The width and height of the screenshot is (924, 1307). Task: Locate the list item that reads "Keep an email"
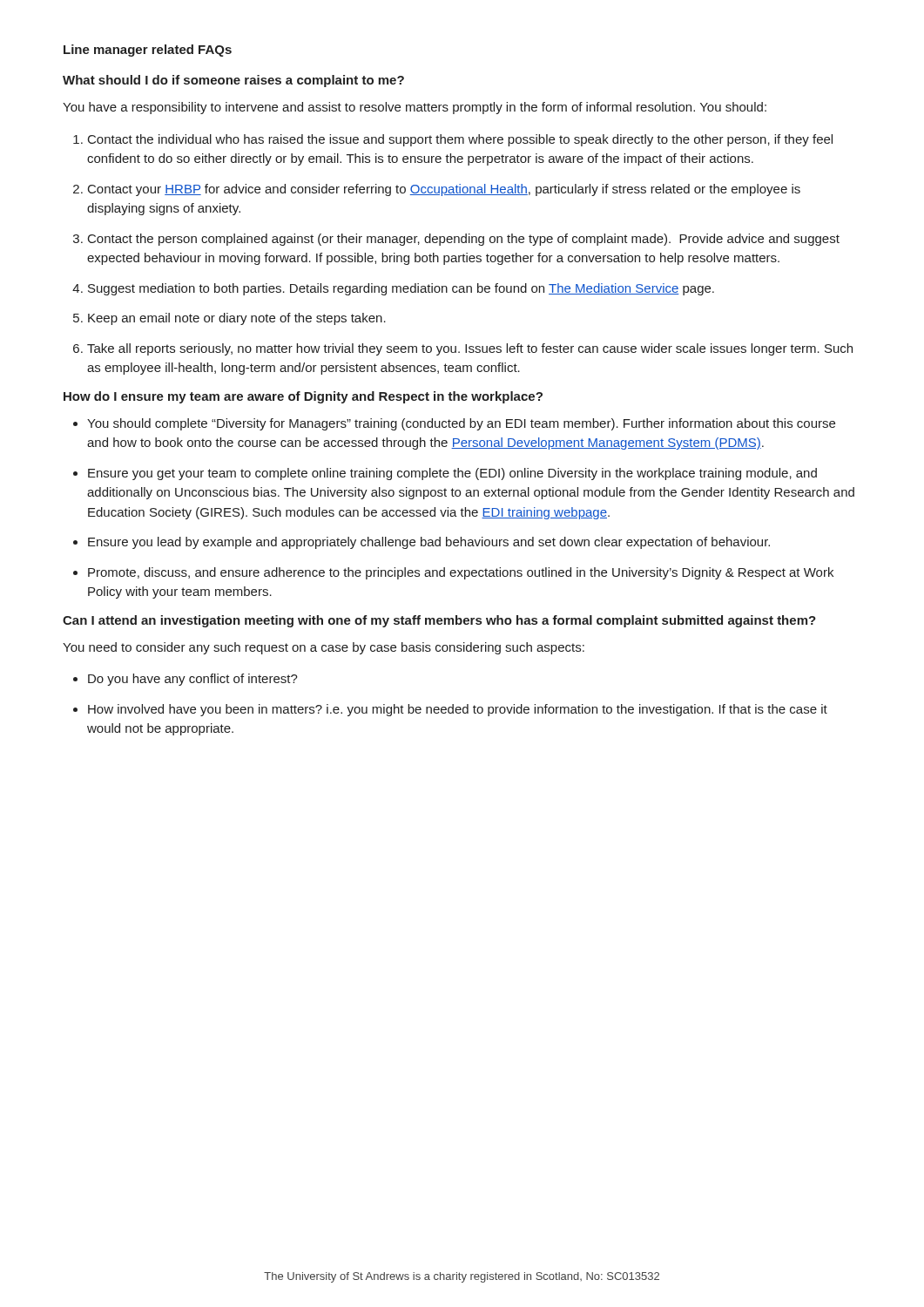[x=237, y=318]
